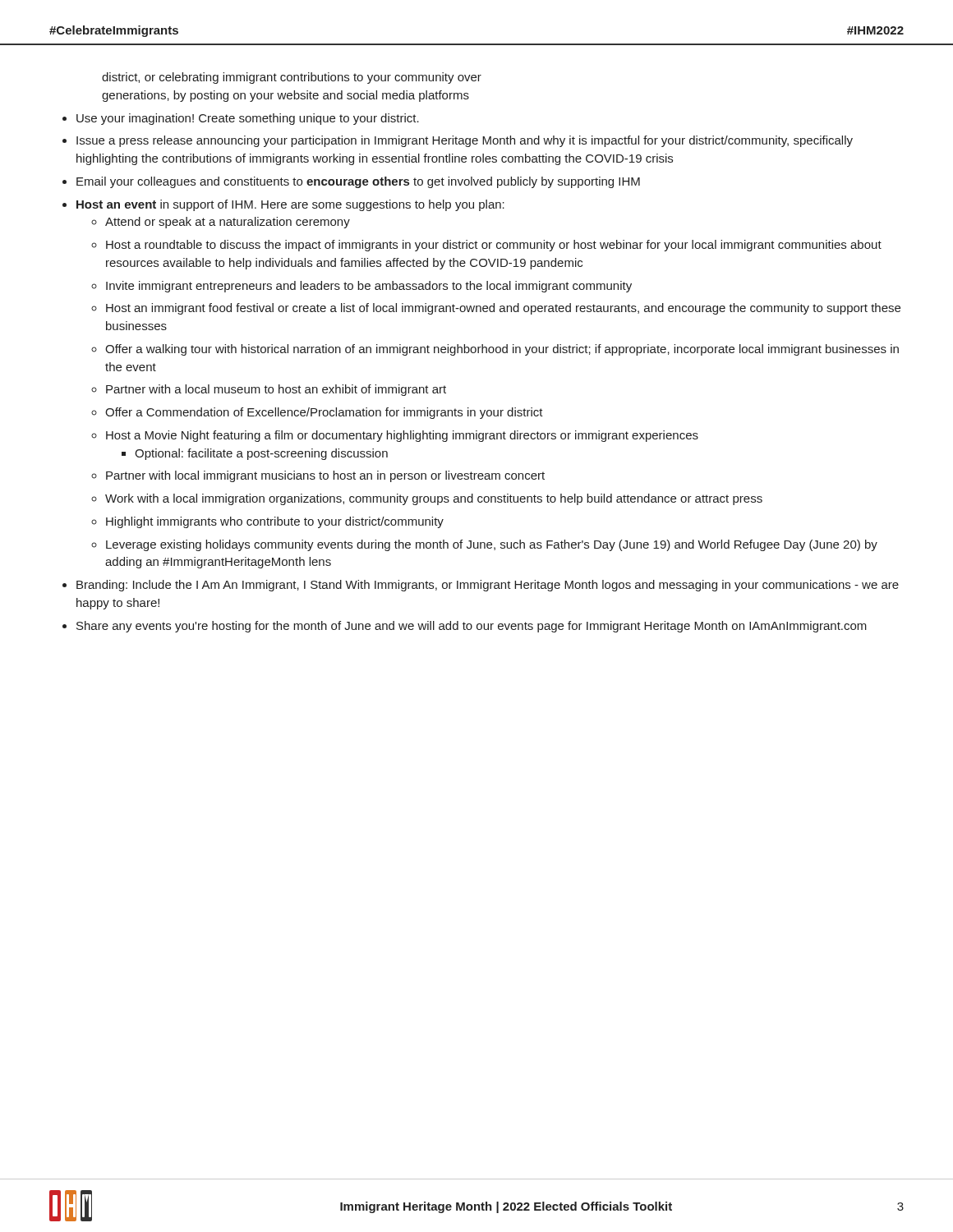The image size is (953, 1232).
Task: Find the block on this page that starts "Share any events you're hosting for the"
Action: pyautogui.click(x=471, y=625)
